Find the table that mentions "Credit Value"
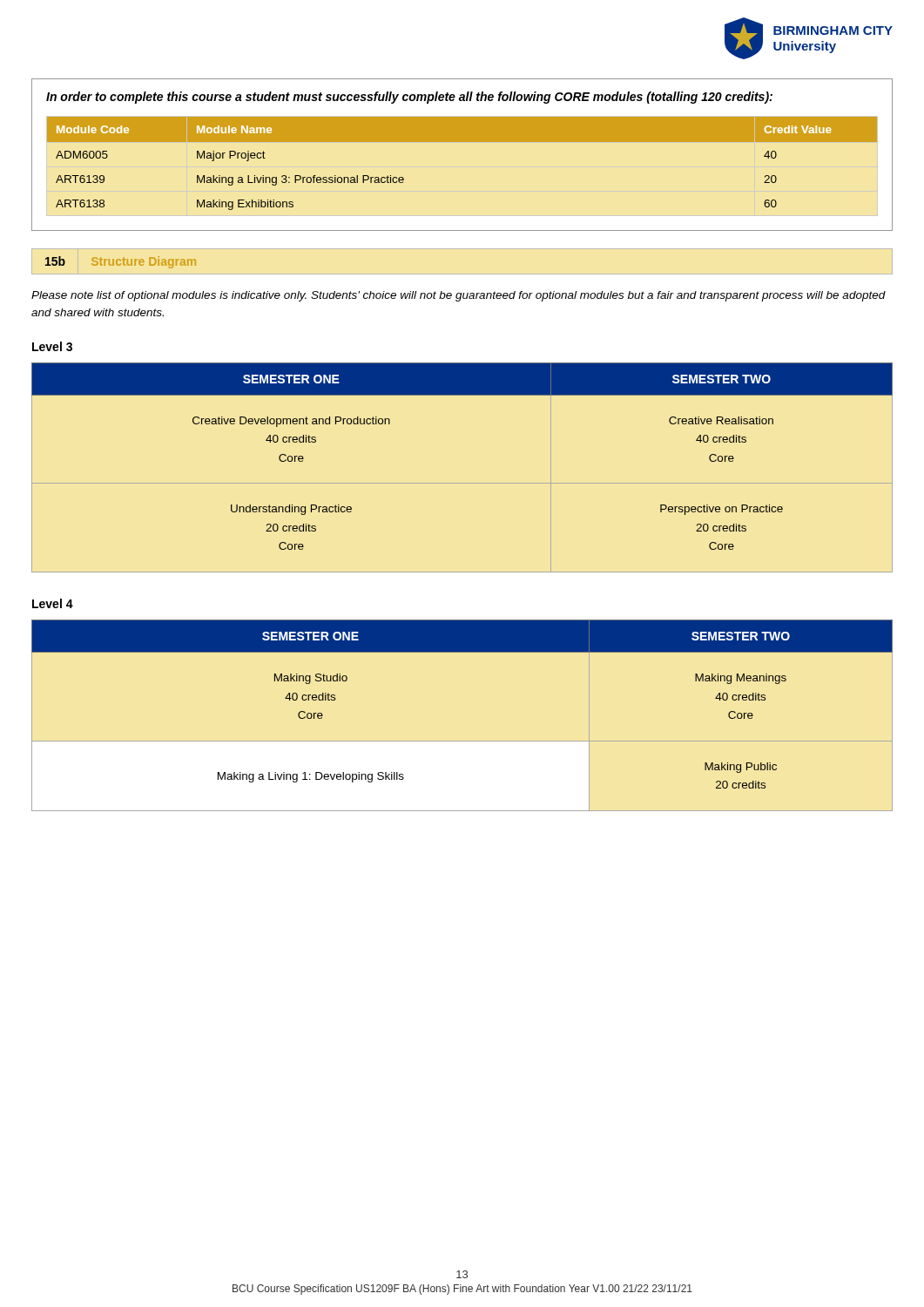The height and width of the screenshot is (1307, 924). pyautogui.click(x=462, y=155)
